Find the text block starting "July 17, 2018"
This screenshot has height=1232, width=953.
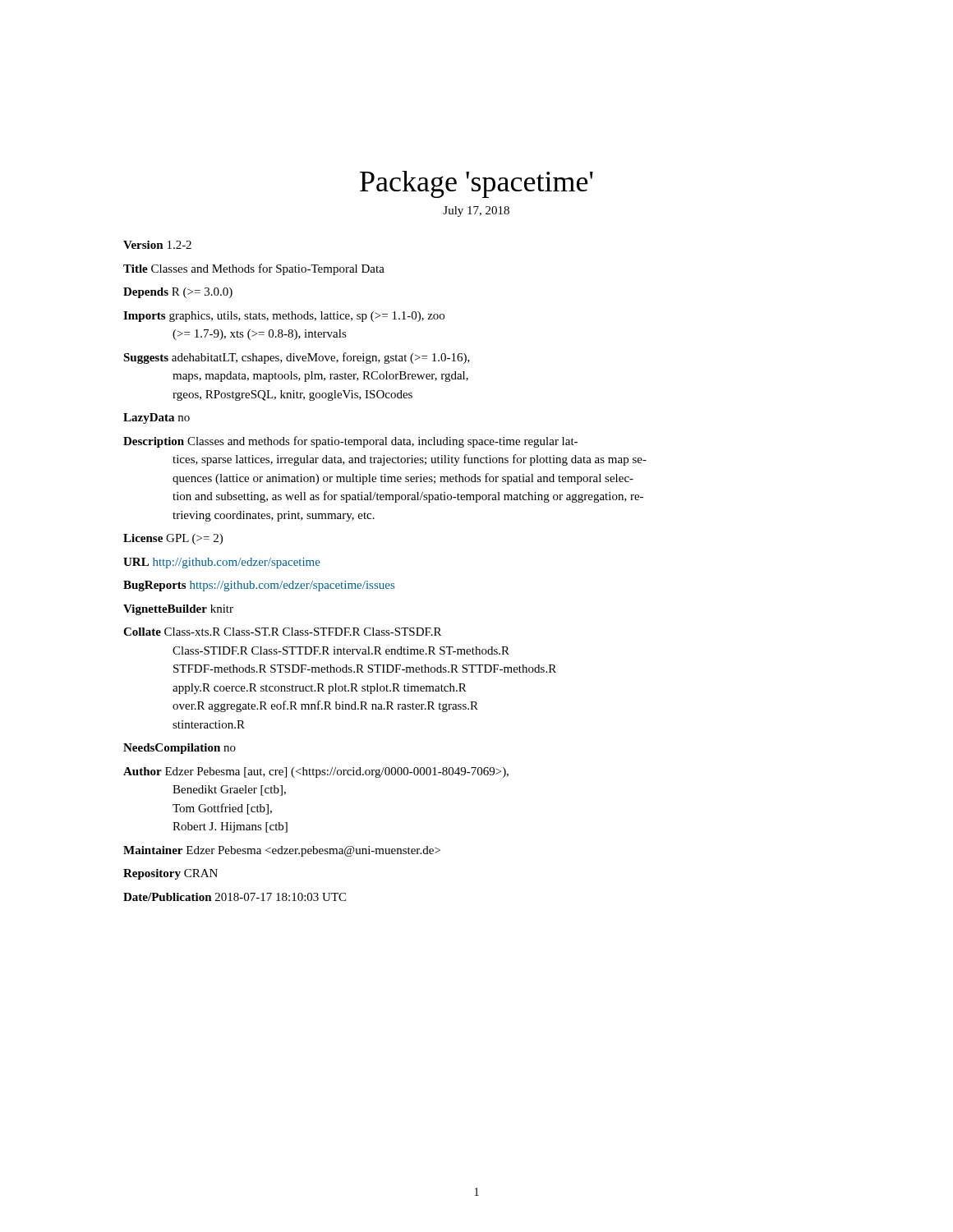(x=476, y=210)
